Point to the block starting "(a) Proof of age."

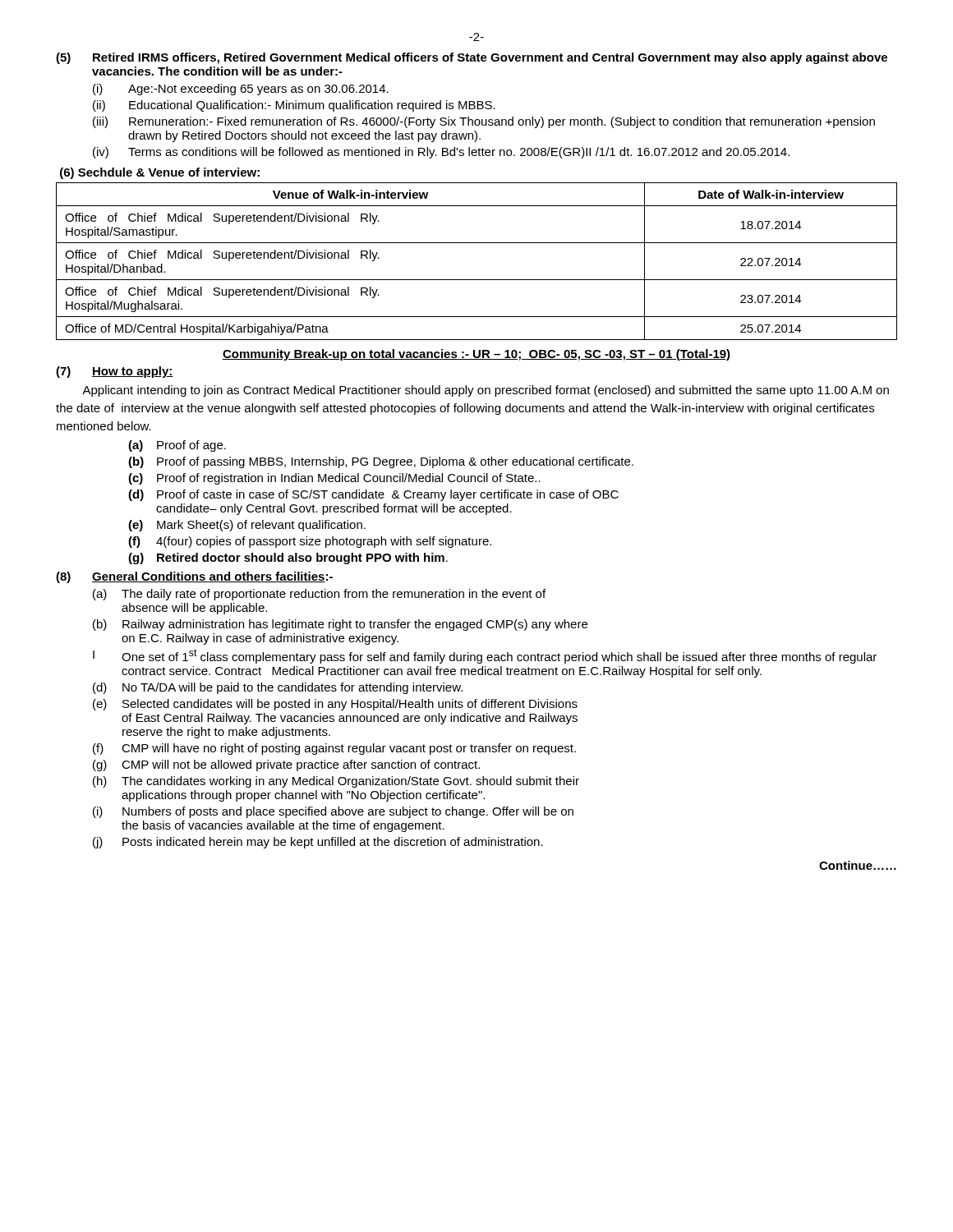pos(177,446)
